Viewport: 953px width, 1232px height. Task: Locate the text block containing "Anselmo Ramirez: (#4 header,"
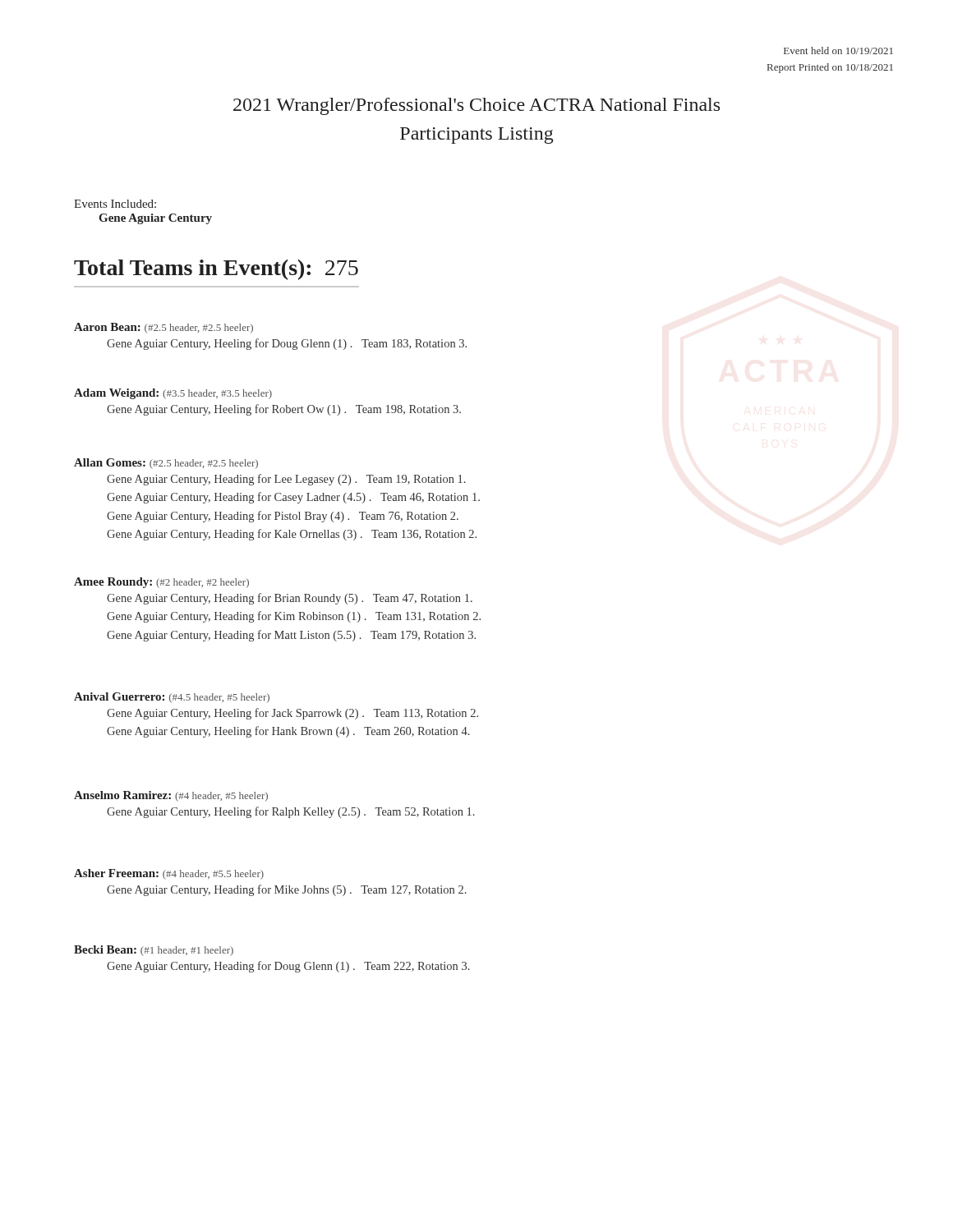pyautogui.click(x=476, y=805)
